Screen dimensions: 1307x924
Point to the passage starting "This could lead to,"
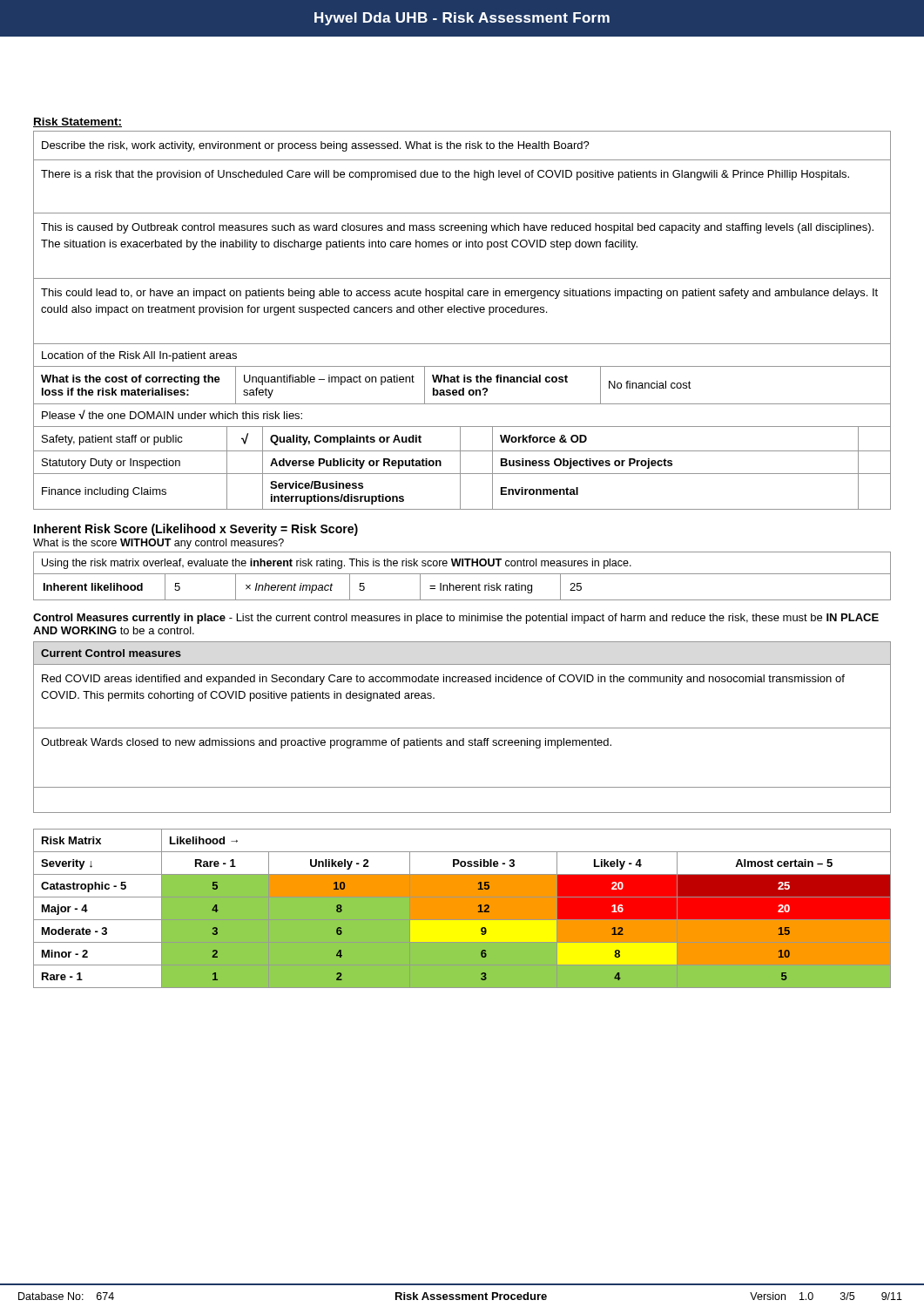459,300
